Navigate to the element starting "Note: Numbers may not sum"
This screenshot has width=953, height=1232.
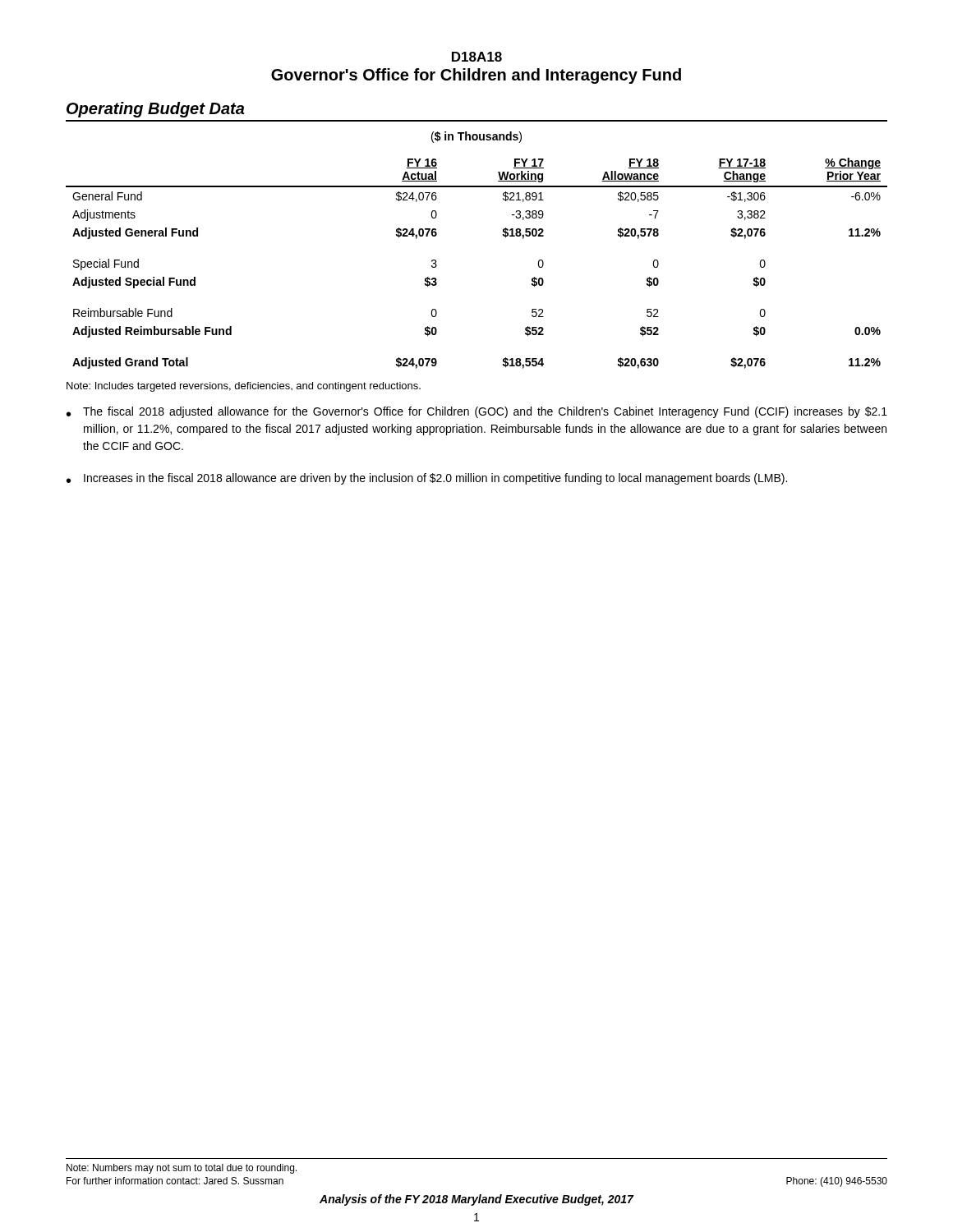tap(182, 1168)
